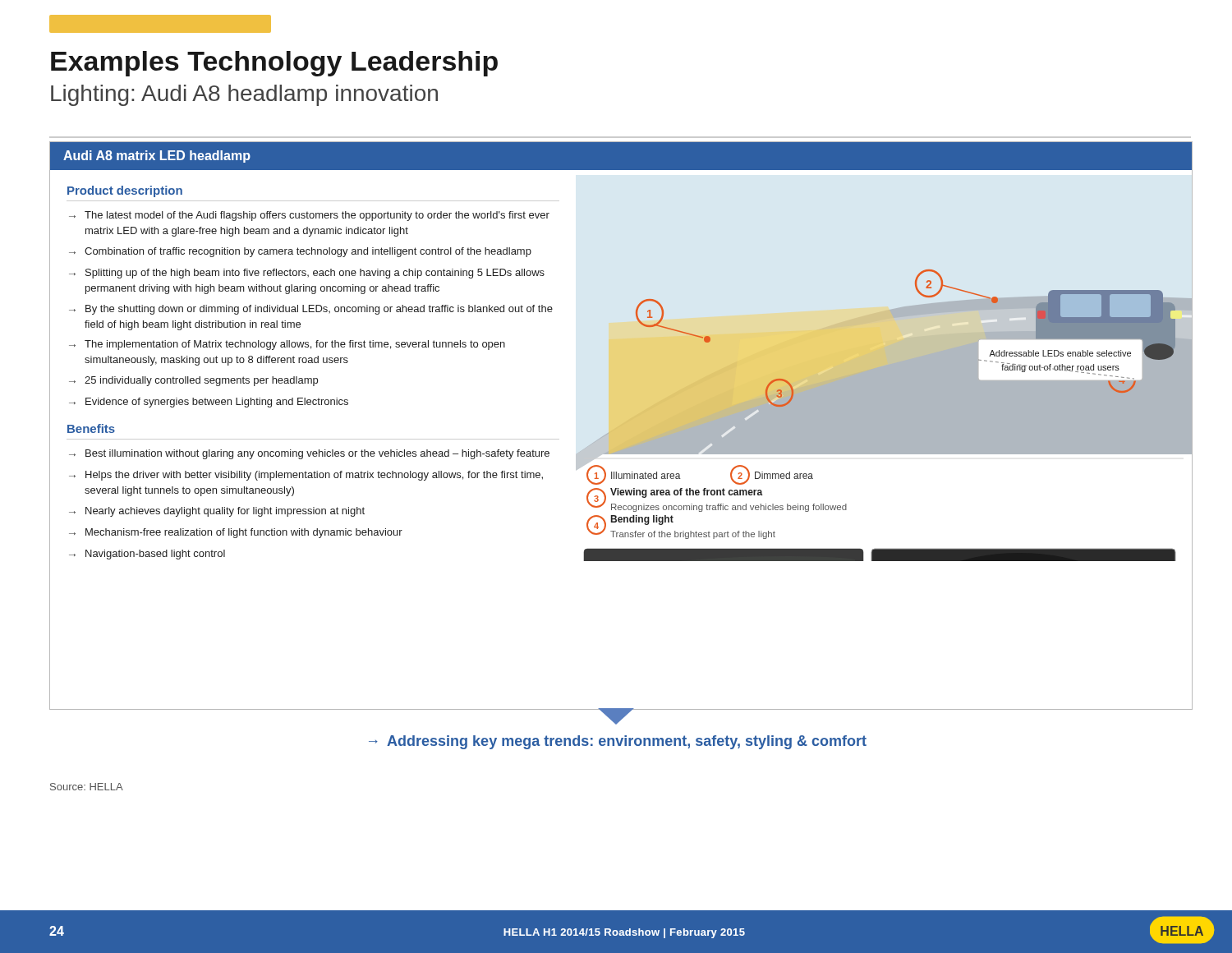The width and height of the screenshot is (1232, 953).
Task: Navigate to the element starting "→ Combination of"
Action: click(313, 252)
